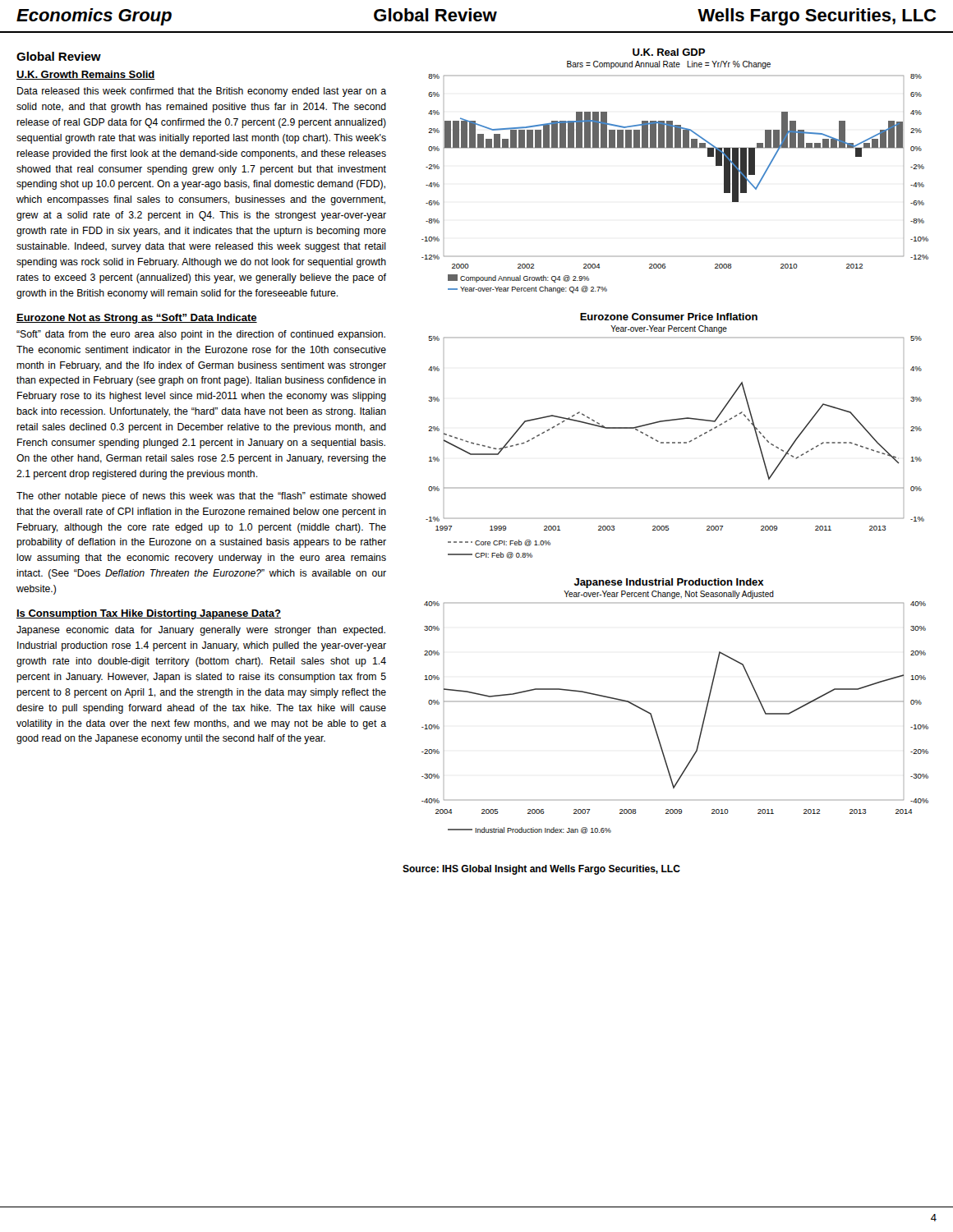
Task: Locate the caption that opens with "Source: IHS Global Insight and Wells Fargo"
Action: click(541, 869)
